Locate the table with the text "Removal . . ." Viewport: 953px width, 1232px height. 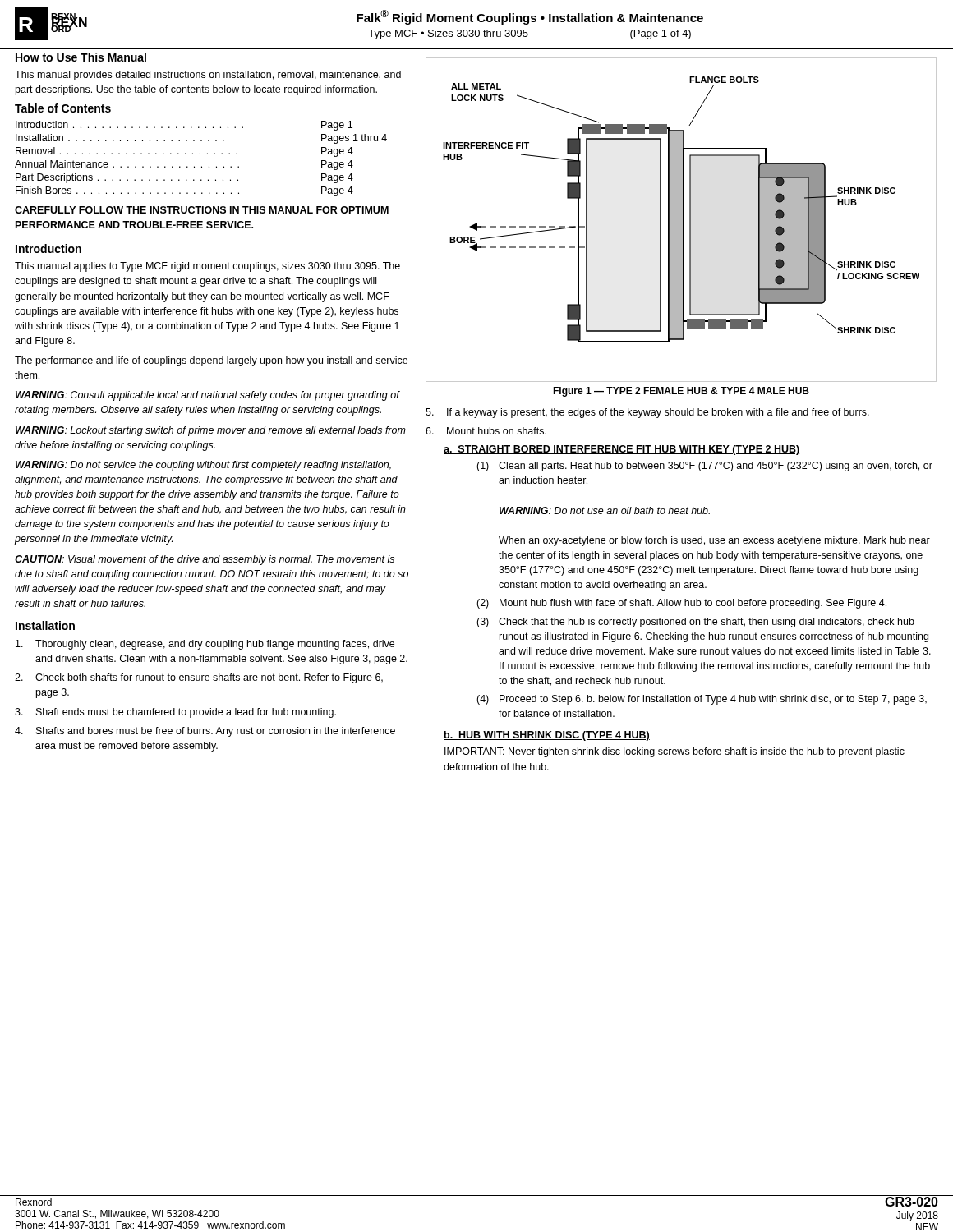point(212,158)
